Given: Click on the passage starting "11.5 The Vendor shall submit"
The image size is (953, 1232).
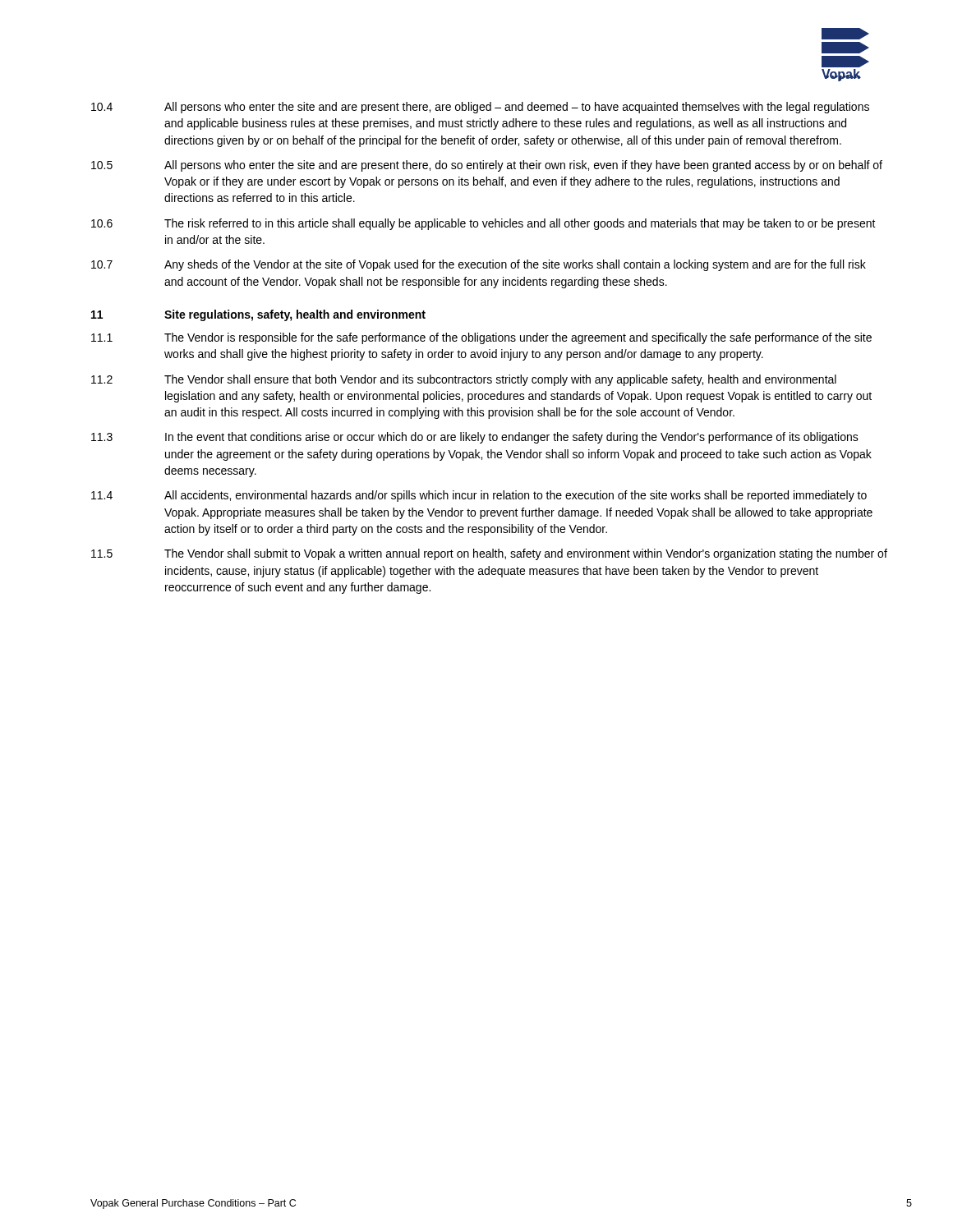Looking at the screenshot, I should (489, 571).
